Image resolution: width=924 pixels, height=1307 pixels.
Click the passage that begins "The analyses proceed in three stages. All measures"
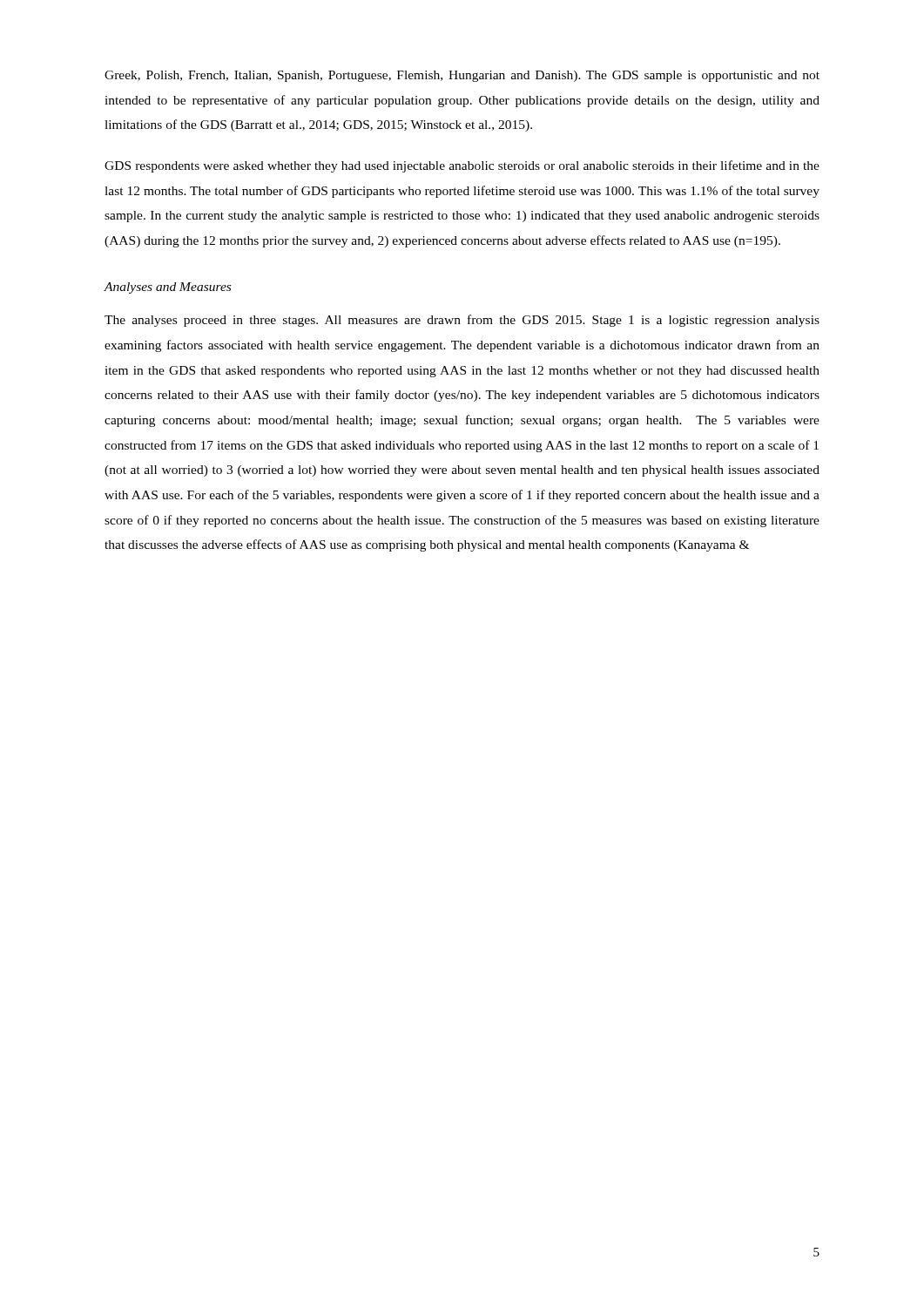pyautogui.click(x=462, y=432)
